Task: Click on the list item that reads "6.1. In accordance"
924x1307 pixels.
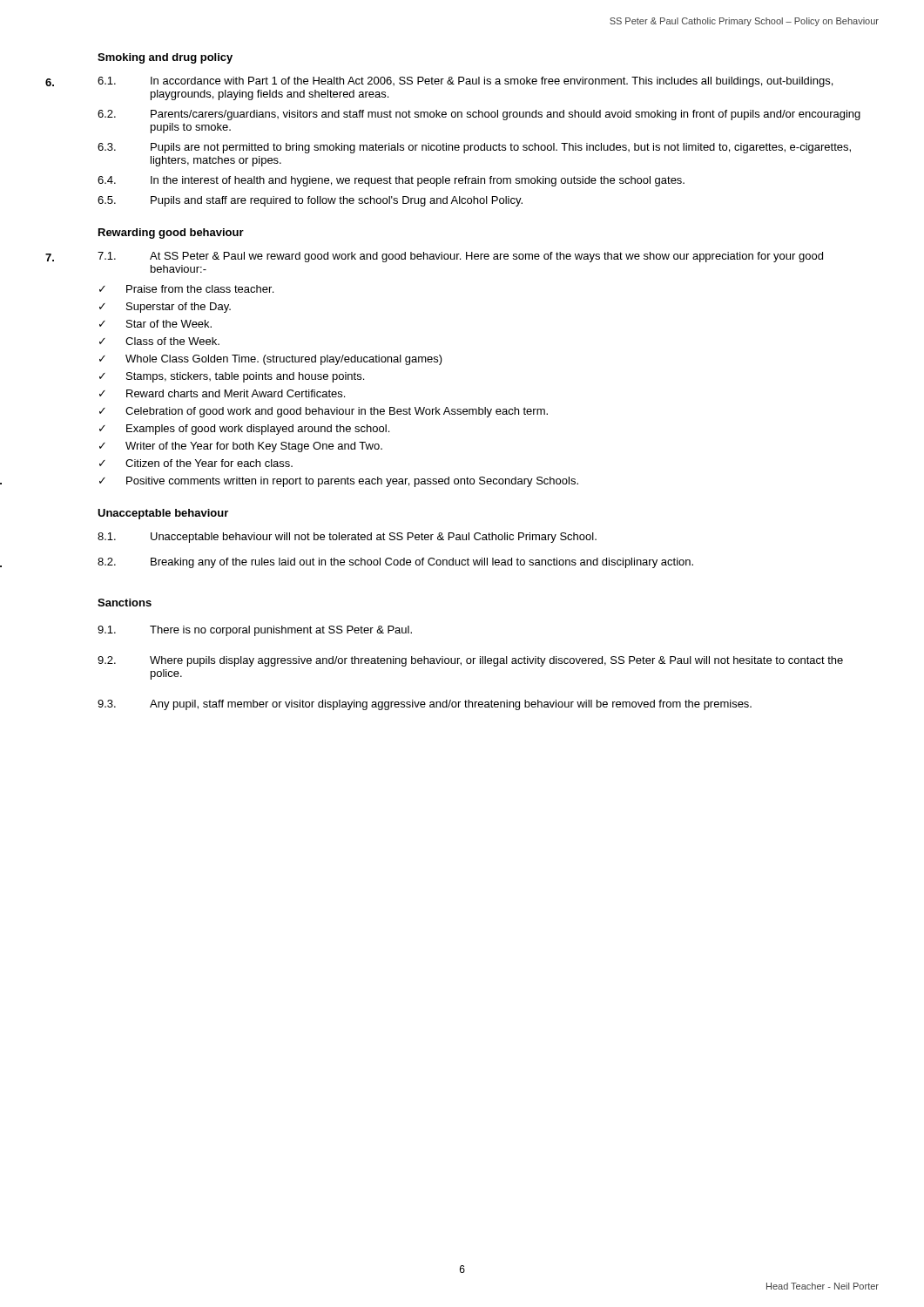Action: click(488, 87)
